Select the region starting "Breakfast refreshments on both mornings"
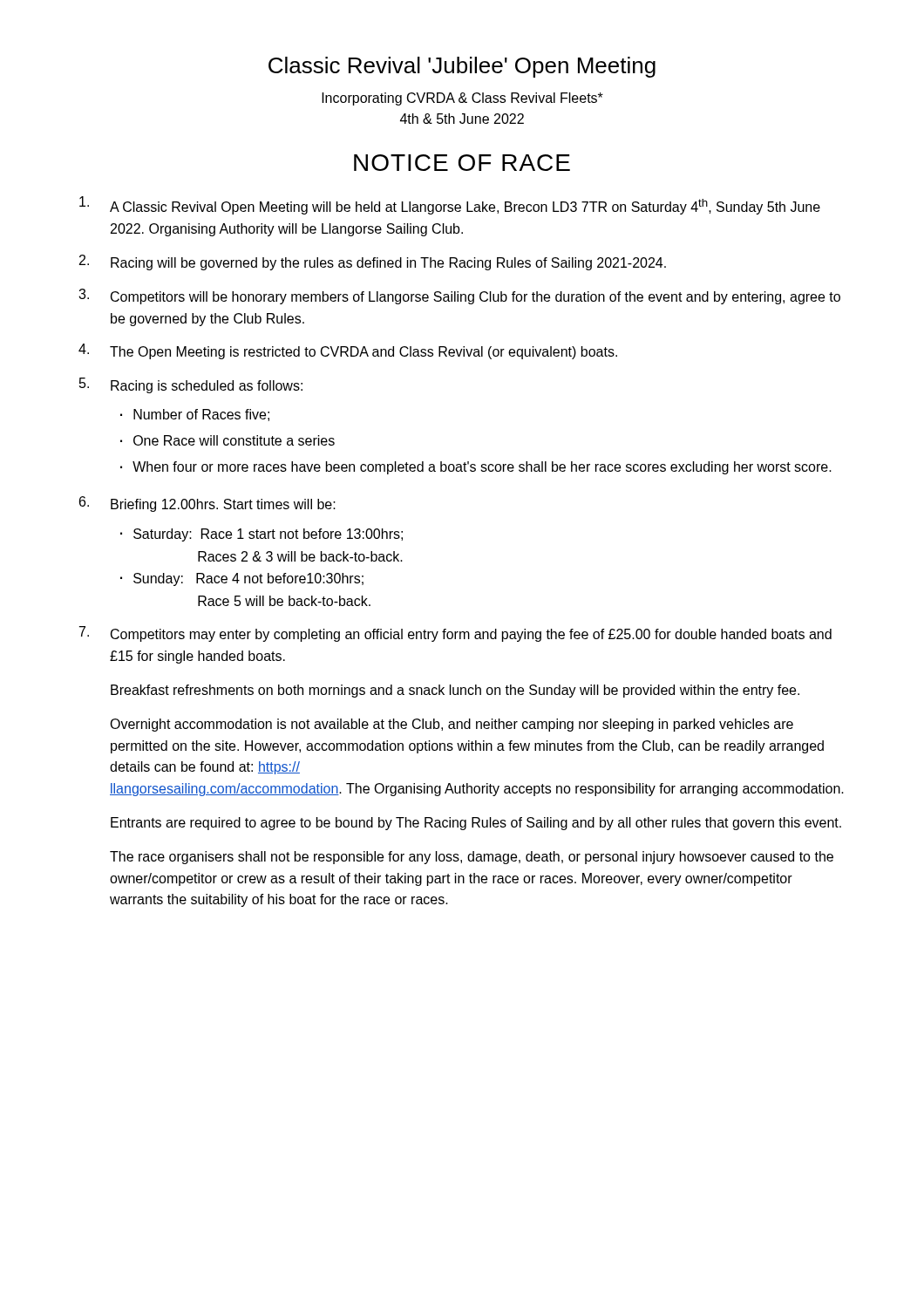The height and width of the screenshot is (1308, 924). pyautogui.click(x=455, y=690)
